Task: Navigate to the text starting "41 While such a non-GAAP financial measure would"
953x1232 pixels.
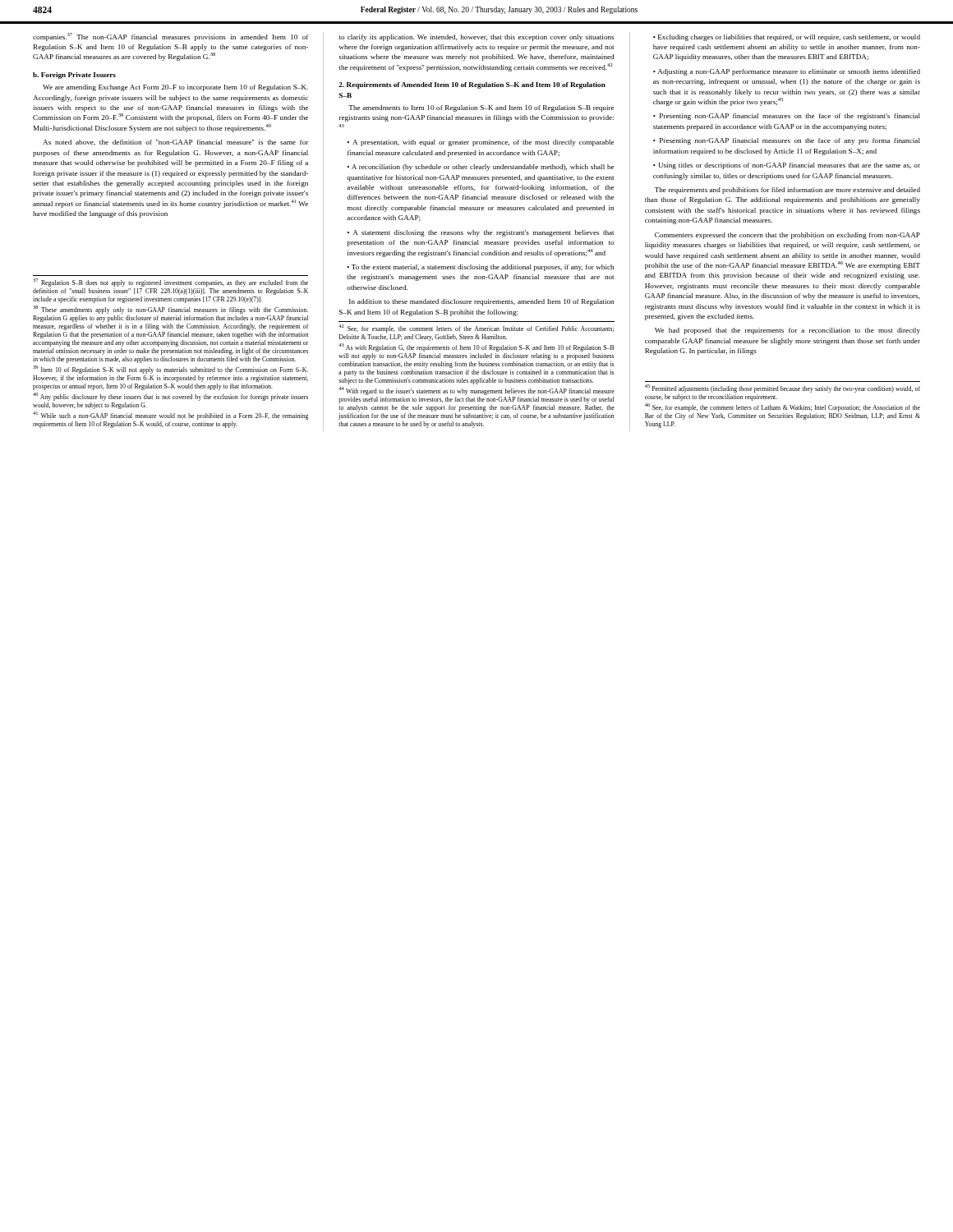Action: (171, 420)
